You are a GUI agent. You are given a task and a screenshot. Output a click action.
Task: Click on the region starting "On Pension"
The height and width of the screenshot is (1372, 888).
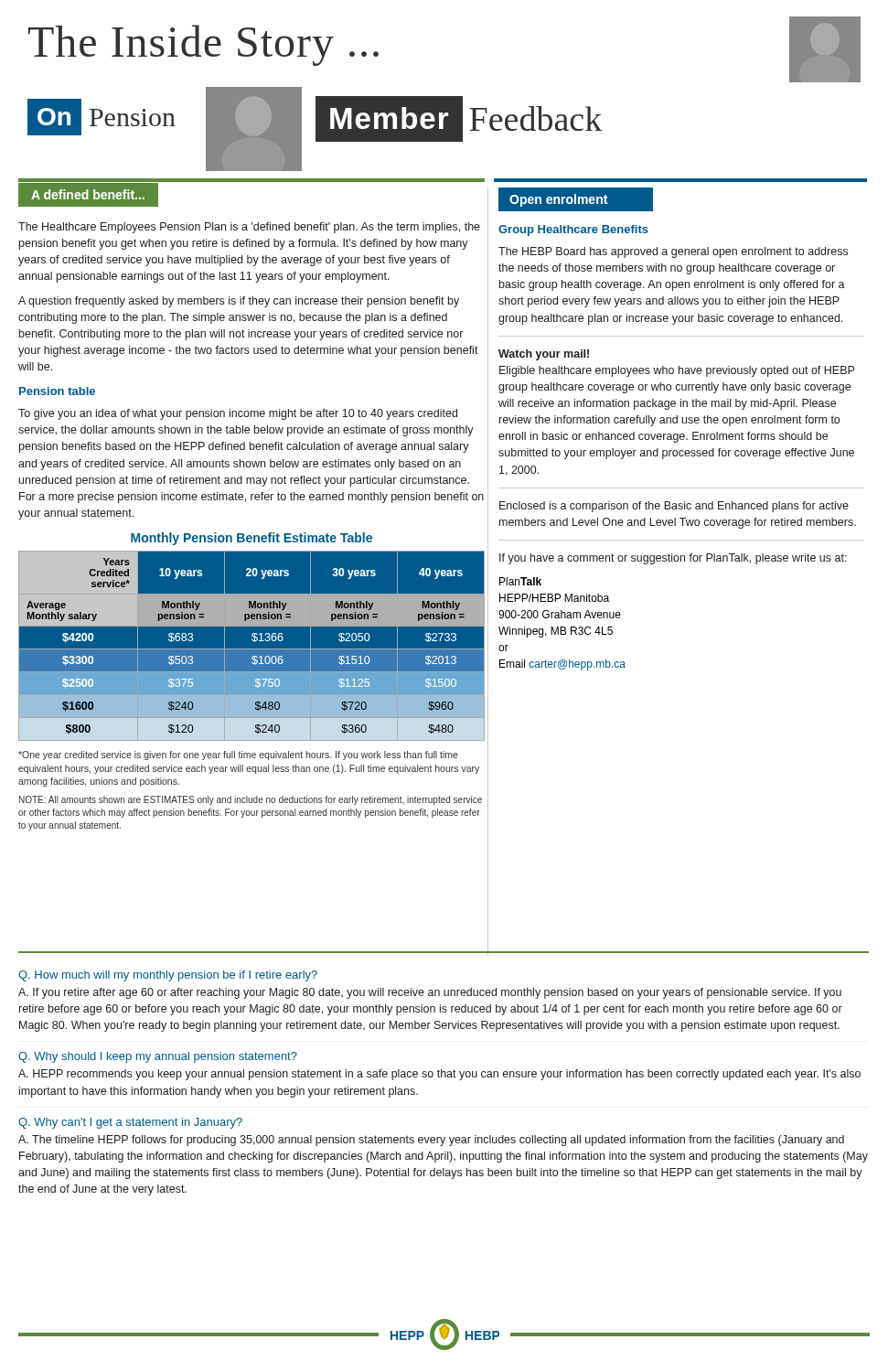tap(101, 117)
